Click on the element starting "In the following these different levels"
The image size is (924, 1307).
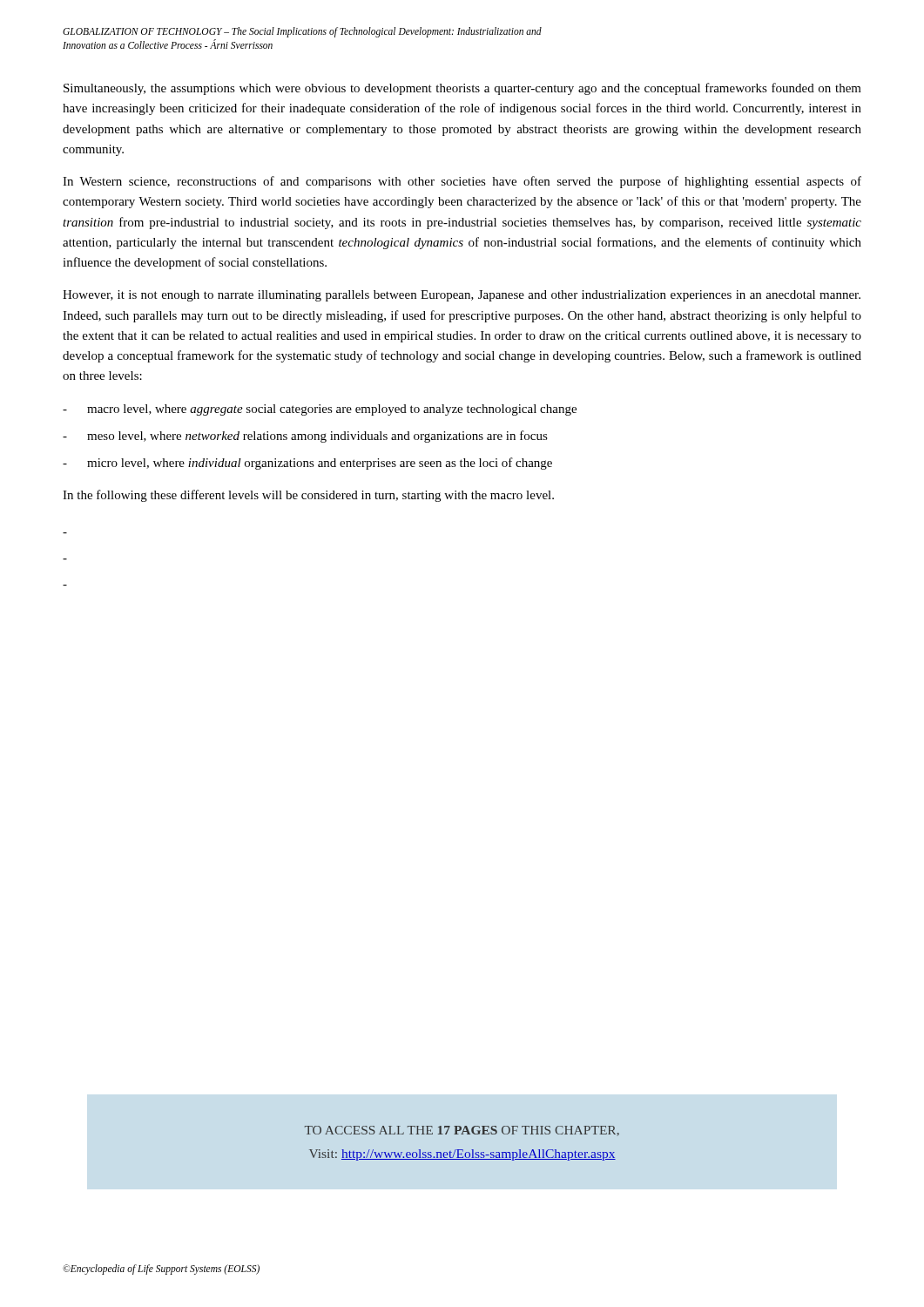[462, 496]
